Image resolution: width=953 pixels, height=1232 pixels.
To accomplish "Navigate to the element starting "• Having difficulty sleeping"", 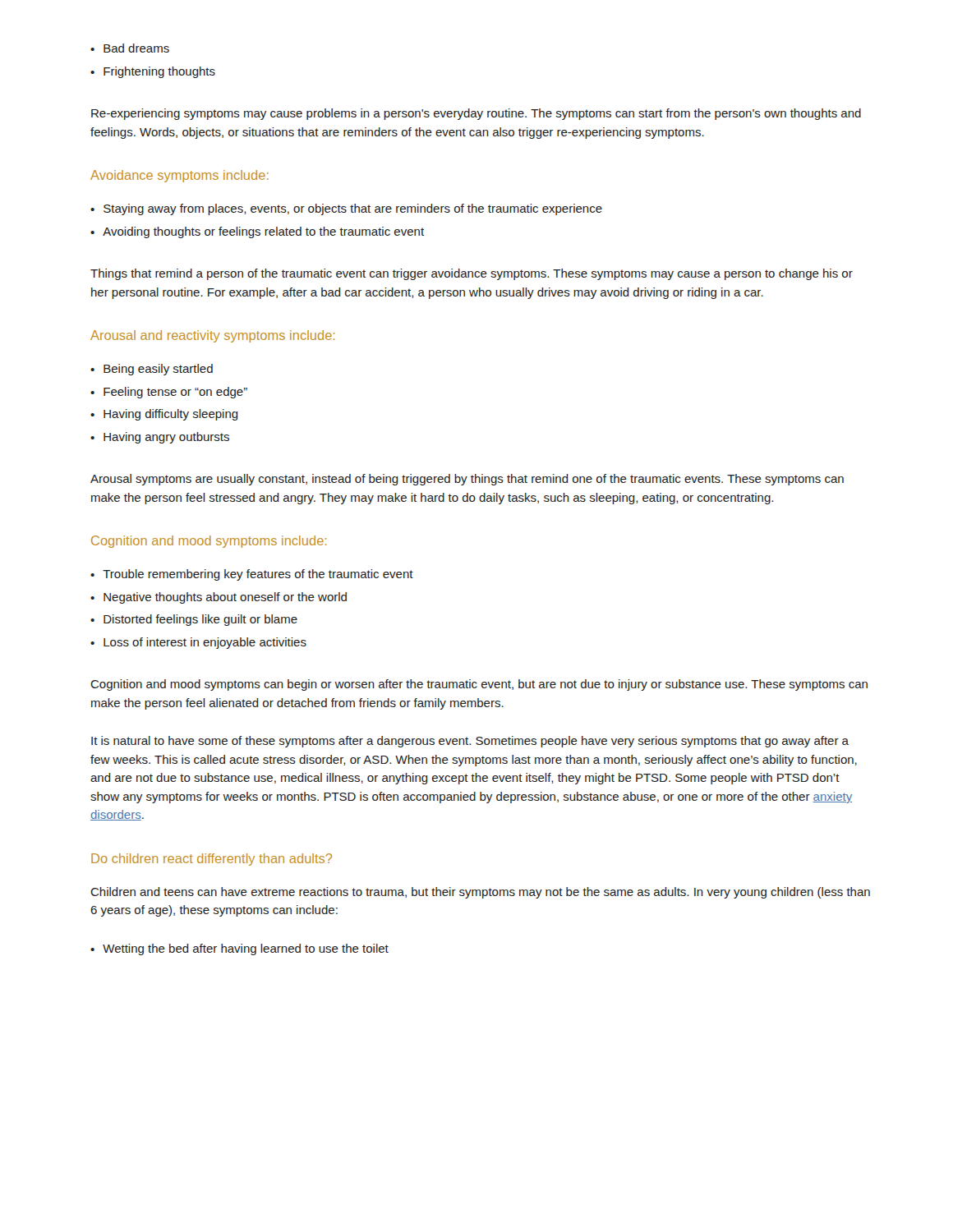I will [164, 415].
